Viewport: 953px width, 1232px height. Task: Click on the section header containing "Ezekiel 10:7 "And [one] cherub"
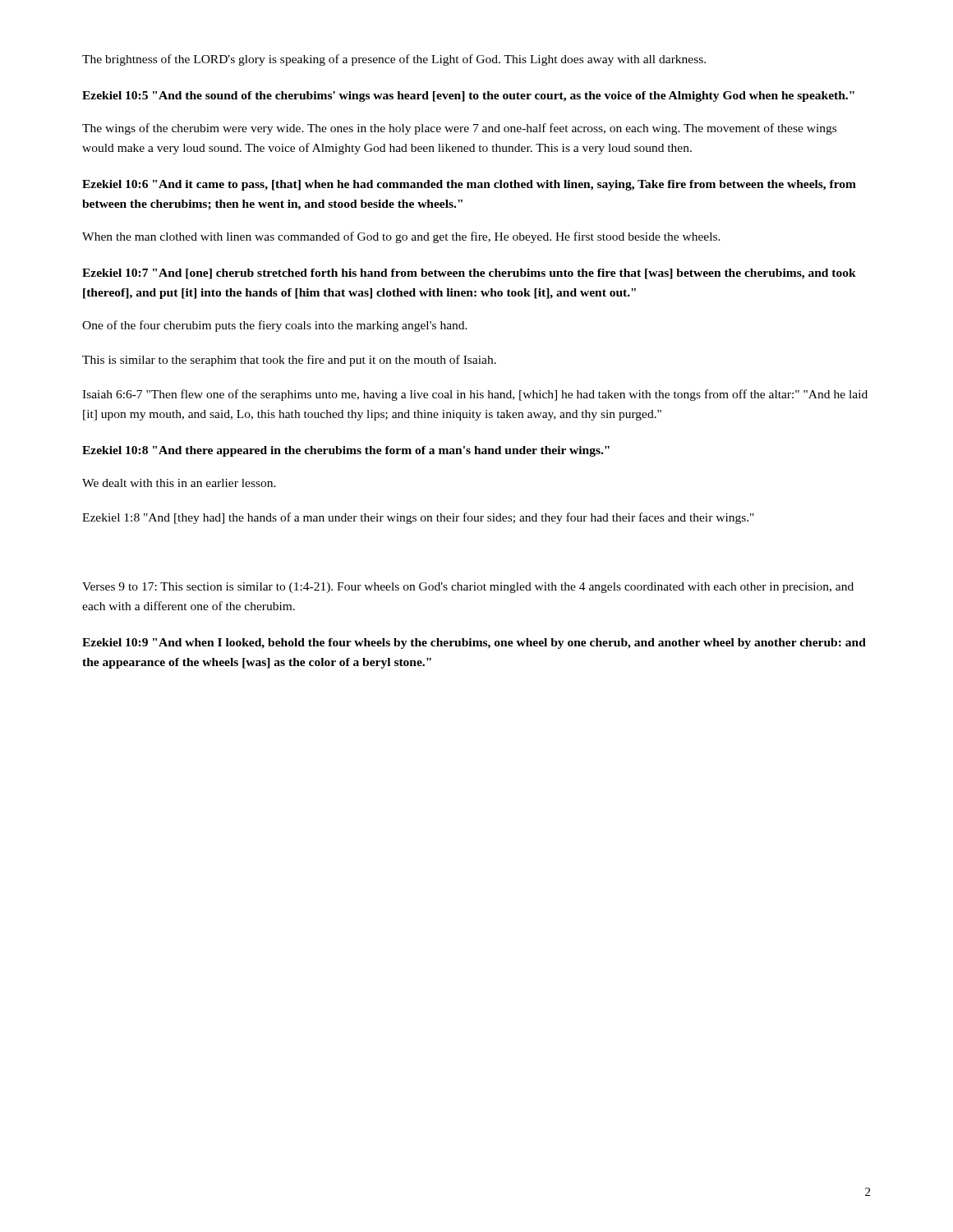pos(469,282)
